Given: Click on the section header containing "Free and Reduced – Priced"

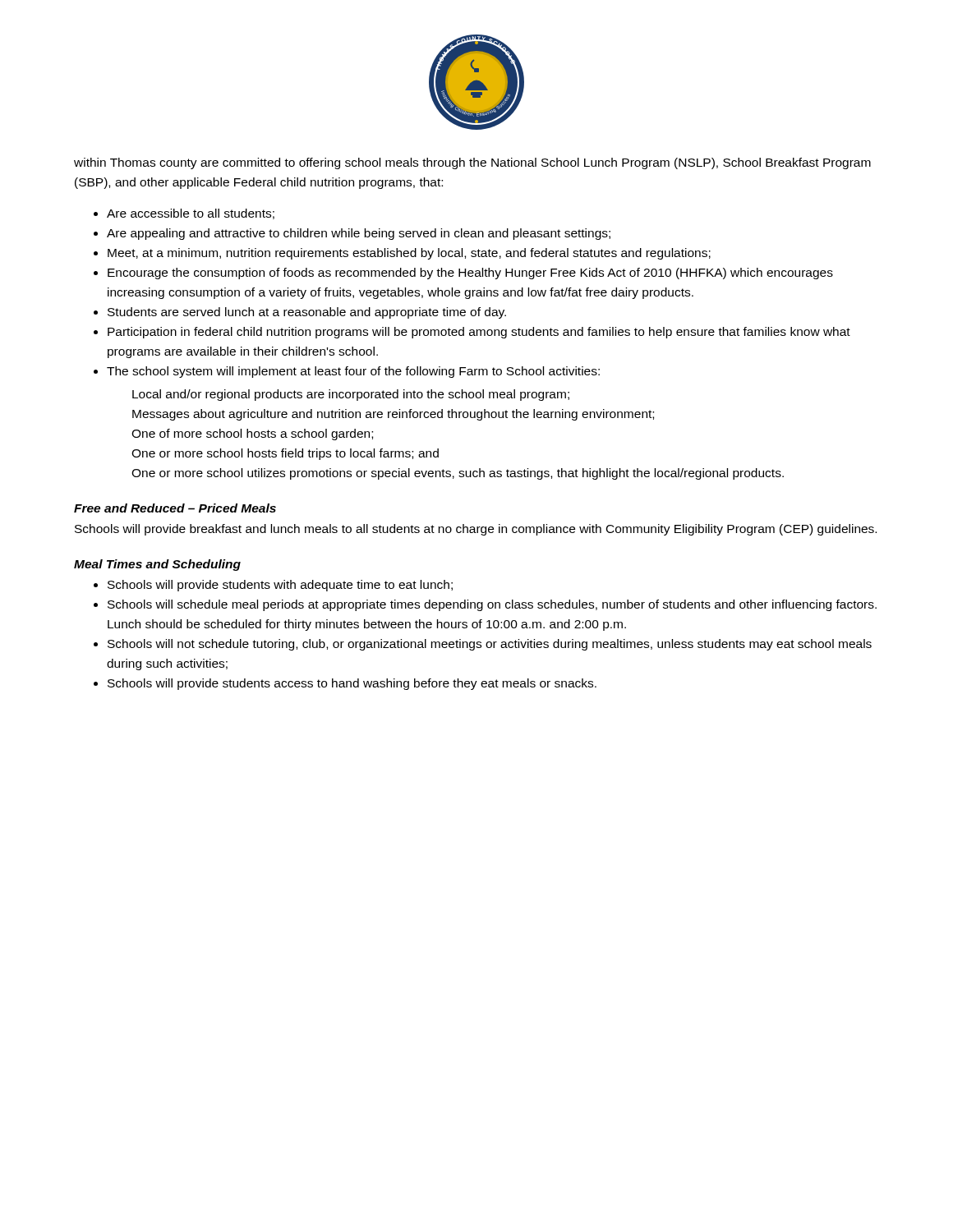Looking at the screenshot, I should click(x=175, y=508).
